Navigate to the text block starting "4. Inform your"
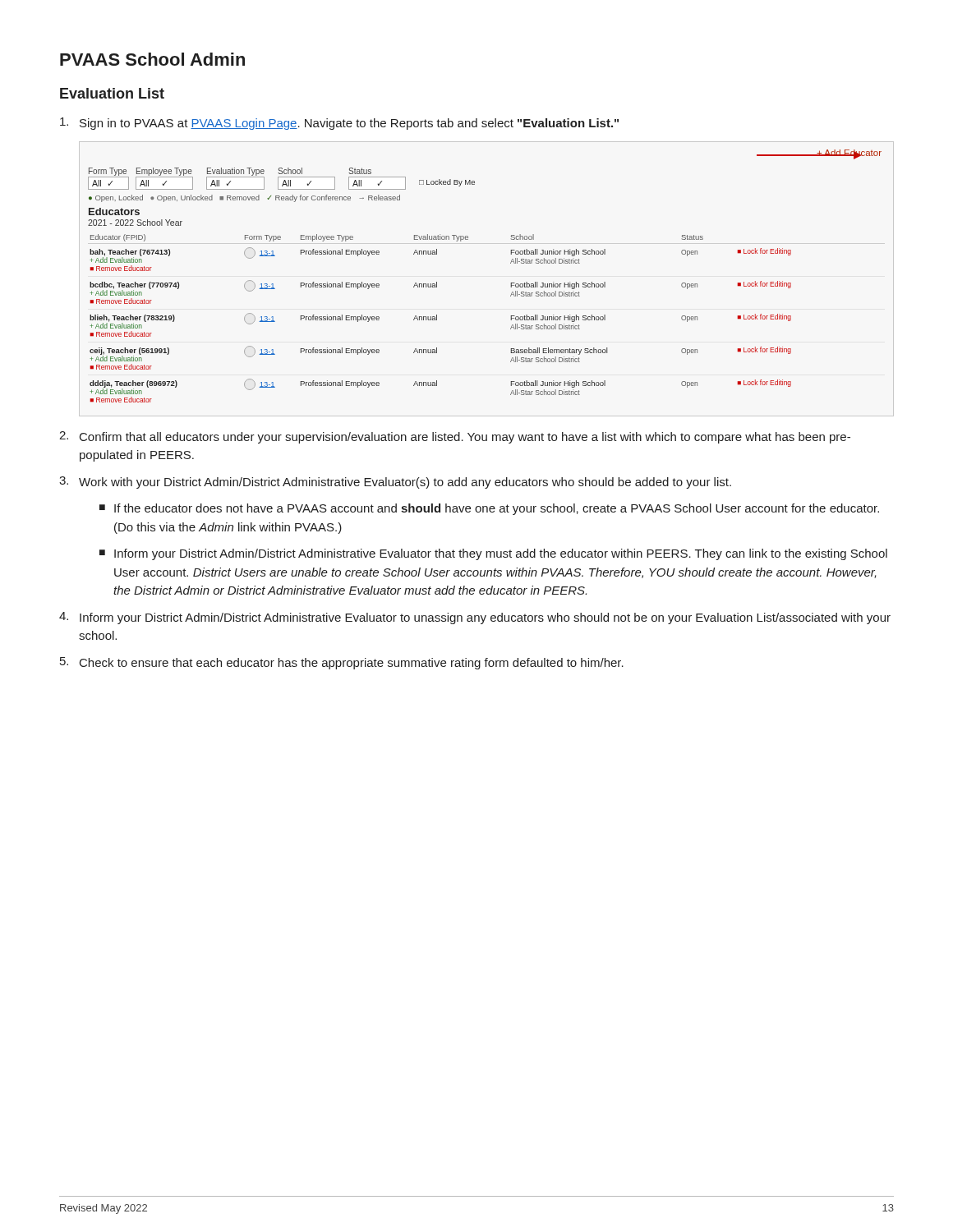 [476, 627]
